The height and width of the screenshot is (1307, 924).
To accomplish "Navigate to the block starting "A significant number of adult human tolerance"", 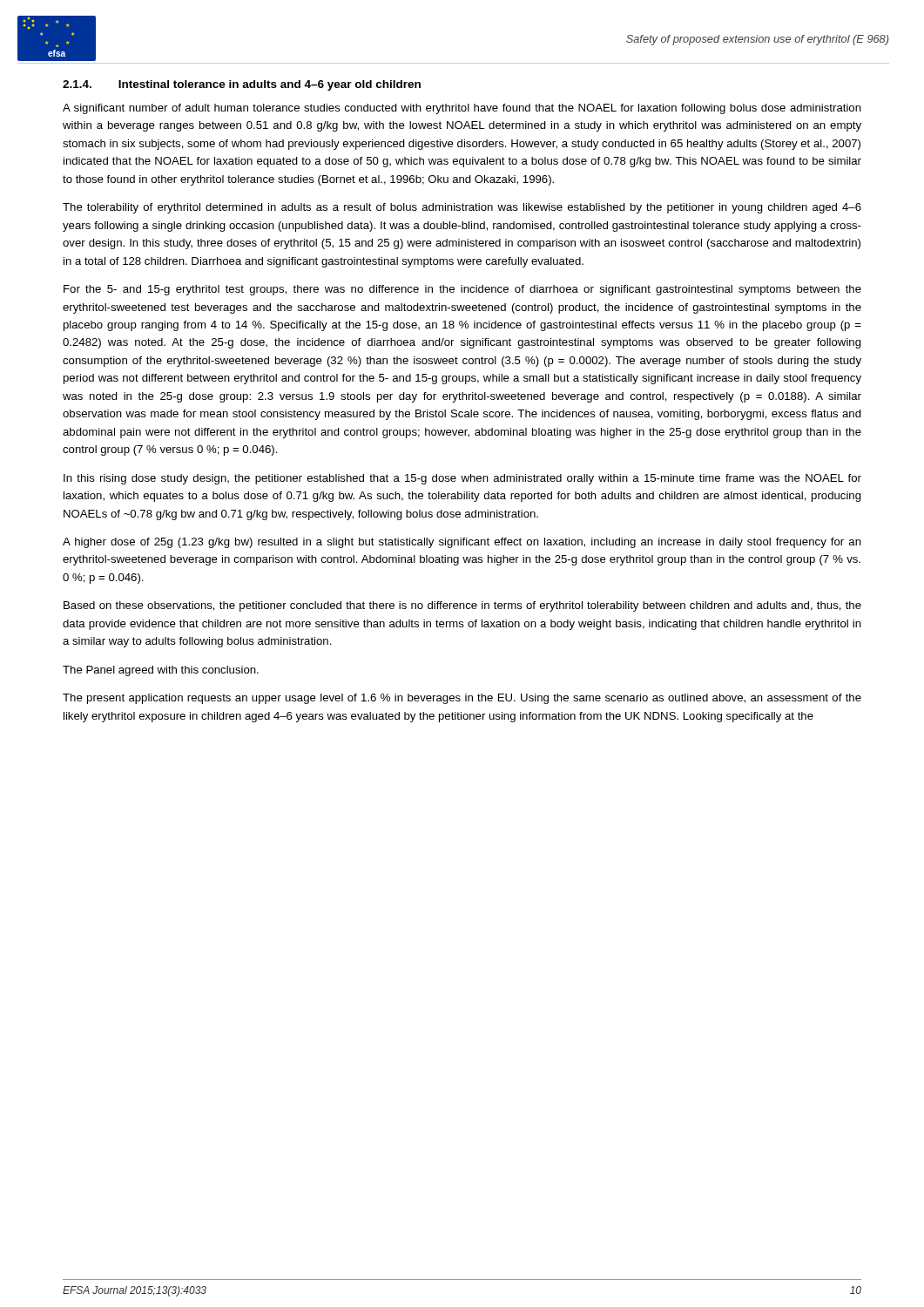I will 462,143.
